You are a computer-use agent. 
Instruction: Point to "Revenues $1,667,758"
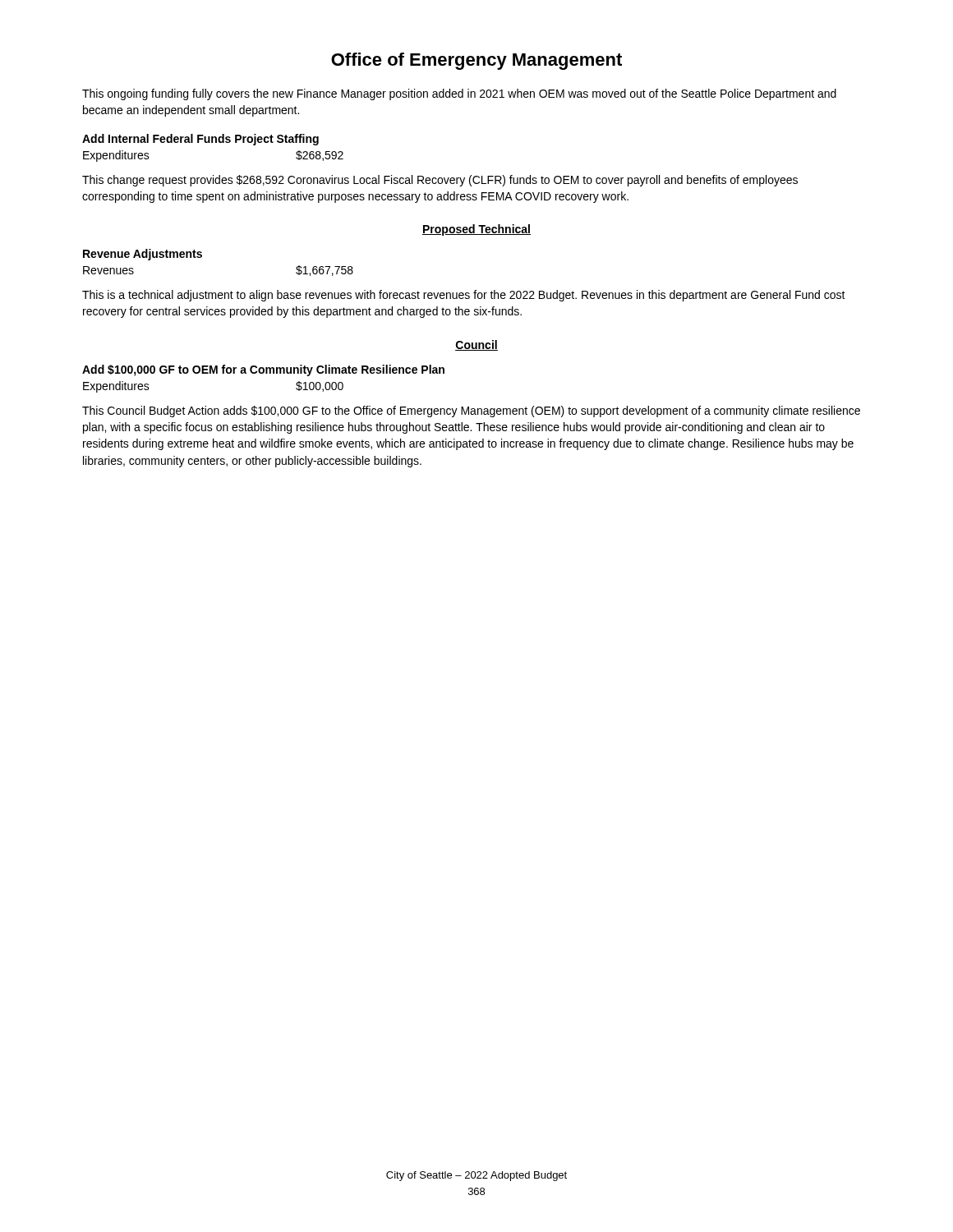[x=110, y=271]
